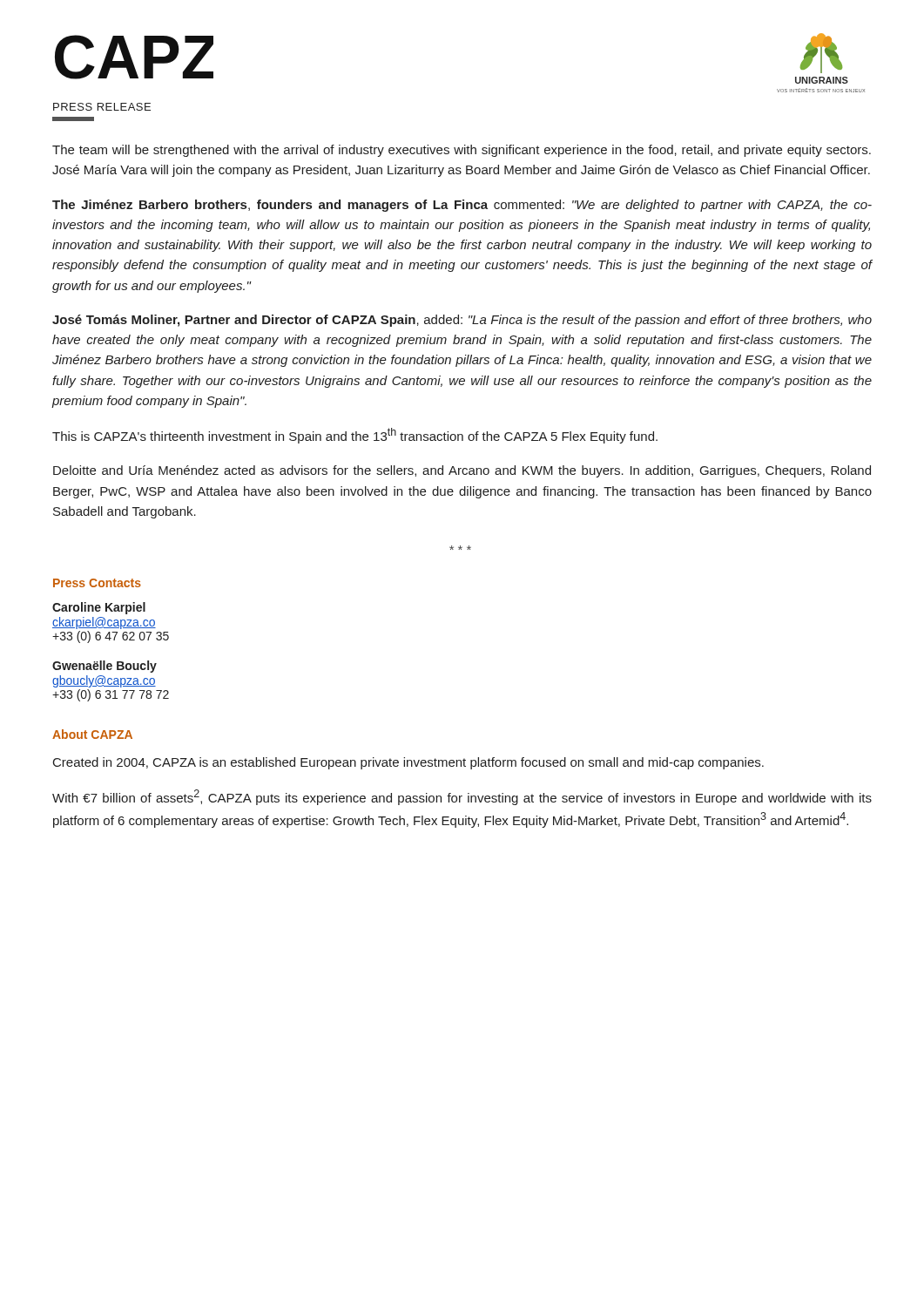Click on the text block that reads "José Tomás Moliner, Partner and Director"
The width and height of the screenshot is (924, 1307).
click(x=462, y=360)
